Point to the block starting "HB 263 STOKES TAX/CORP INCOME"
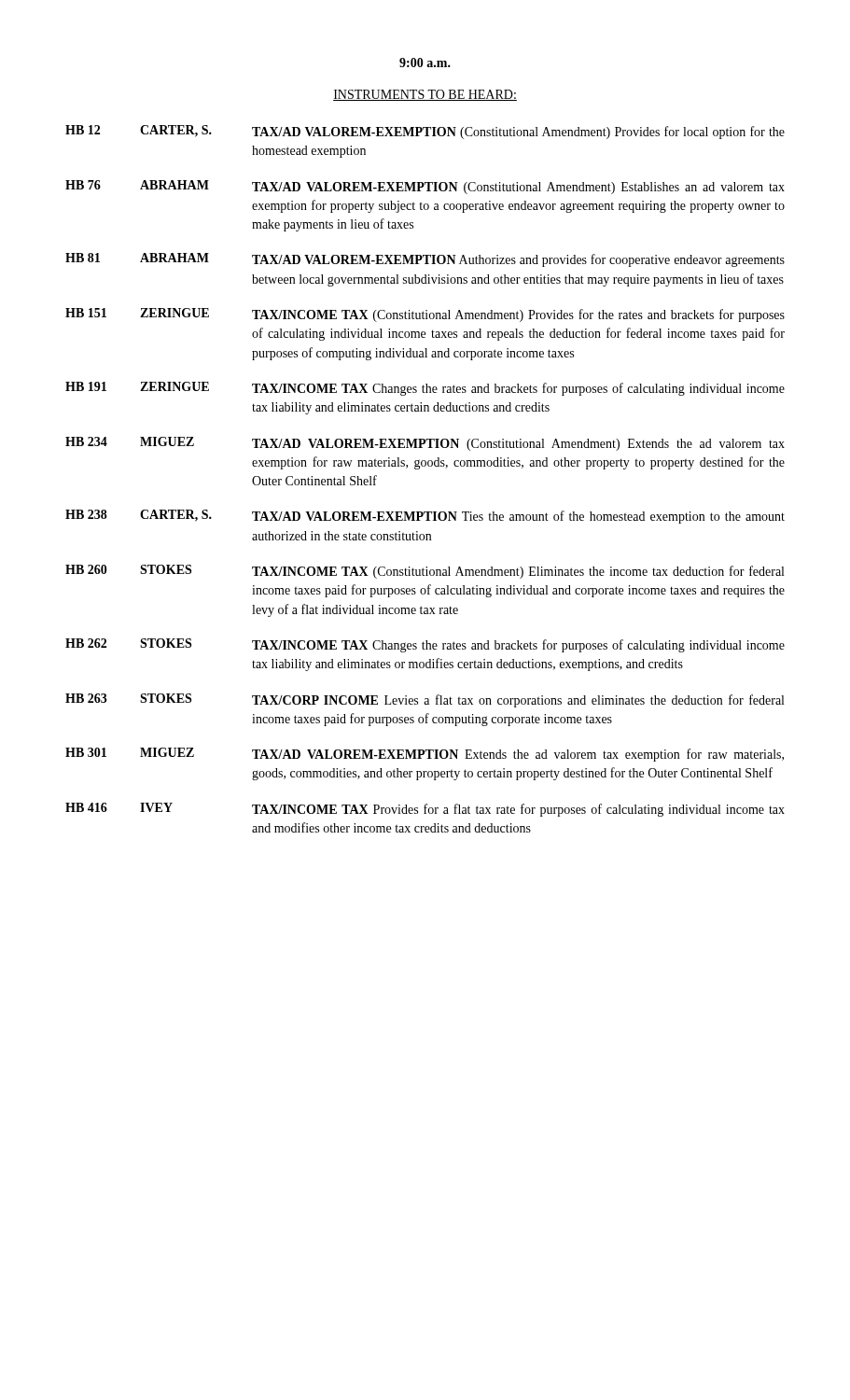 click(425, 710)
